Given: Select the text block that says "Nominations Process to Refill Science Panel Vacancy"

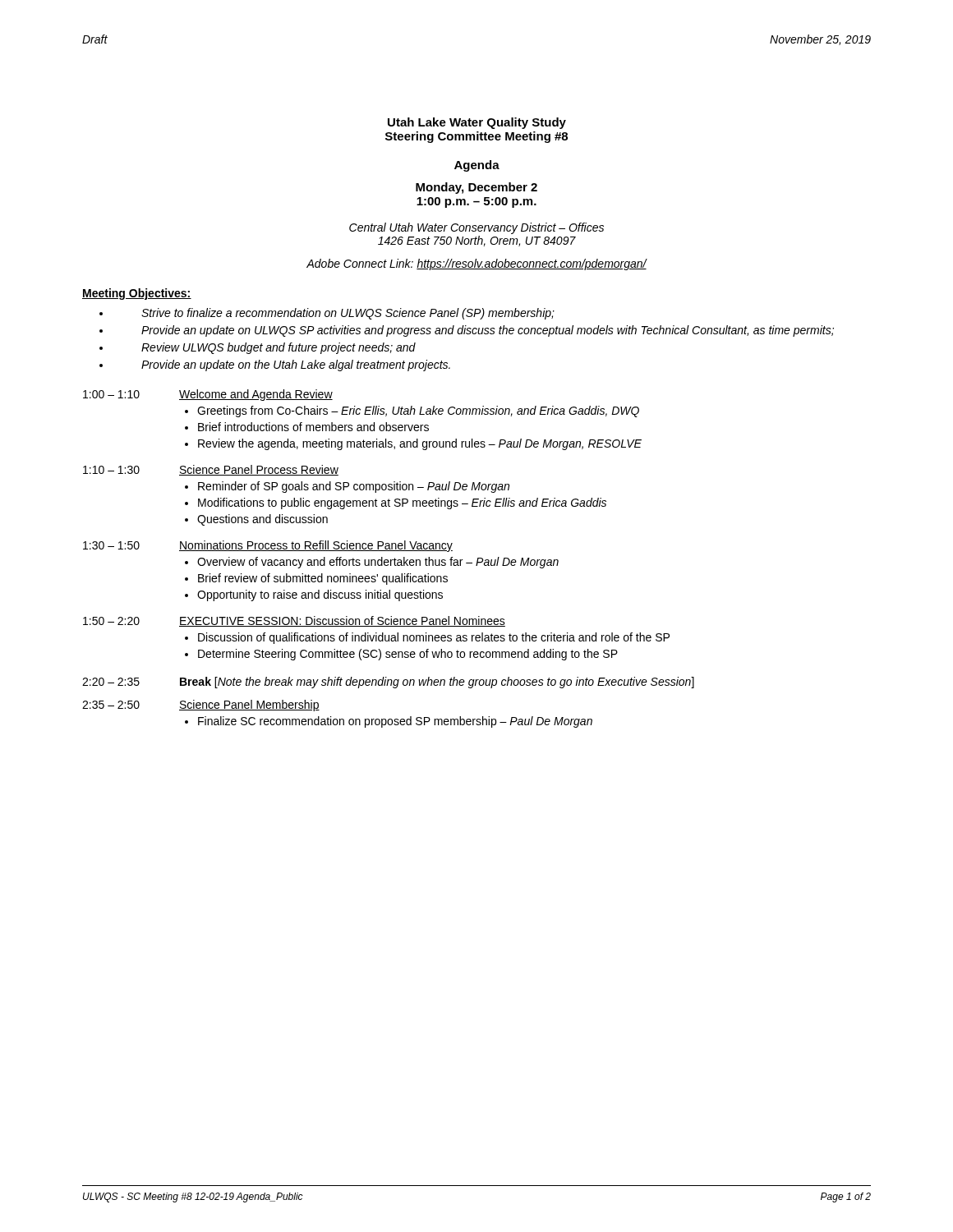Looking at the screenshot, I should (522, 570).
